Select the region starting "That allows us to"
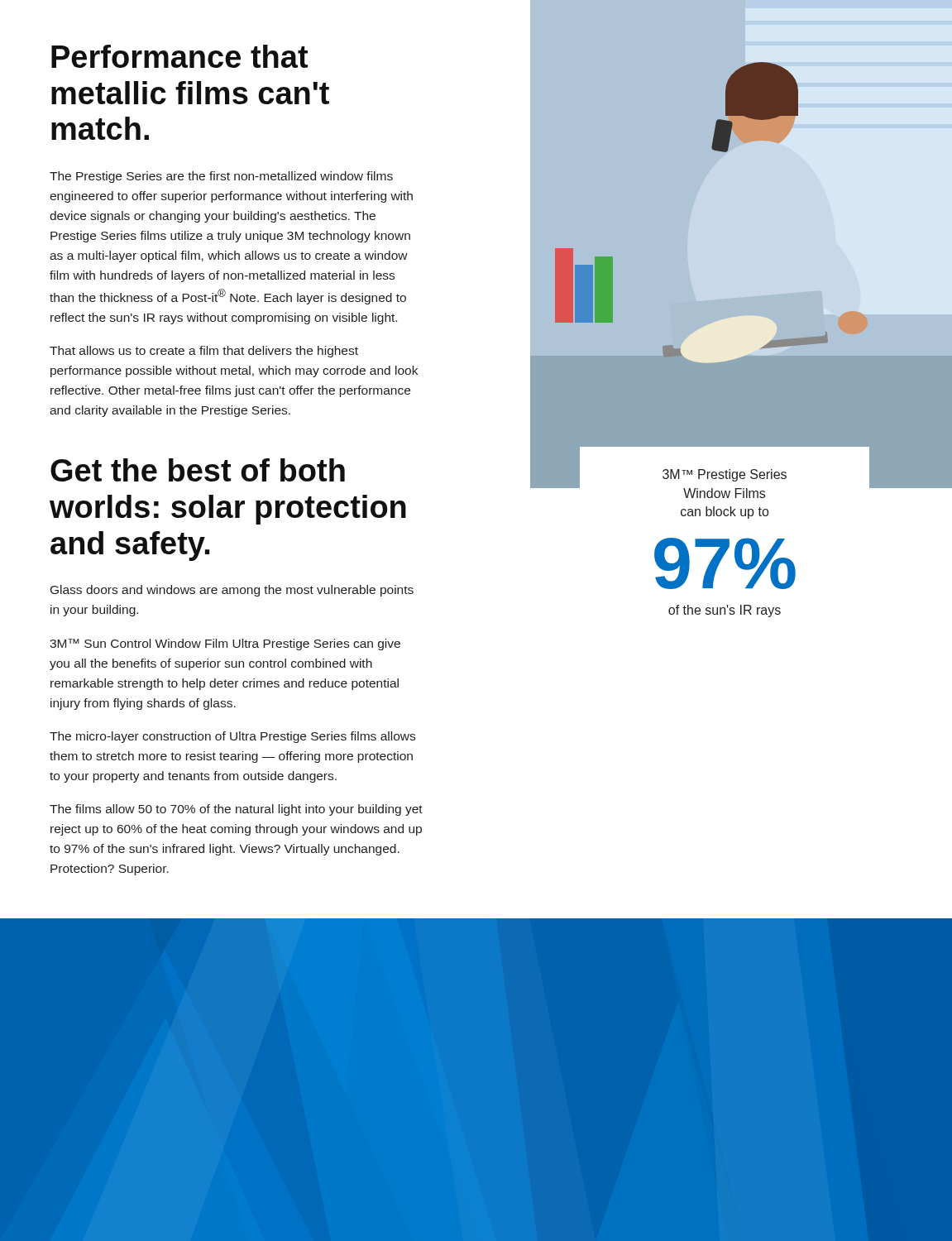952x1241 pixels. click(237, 381)
